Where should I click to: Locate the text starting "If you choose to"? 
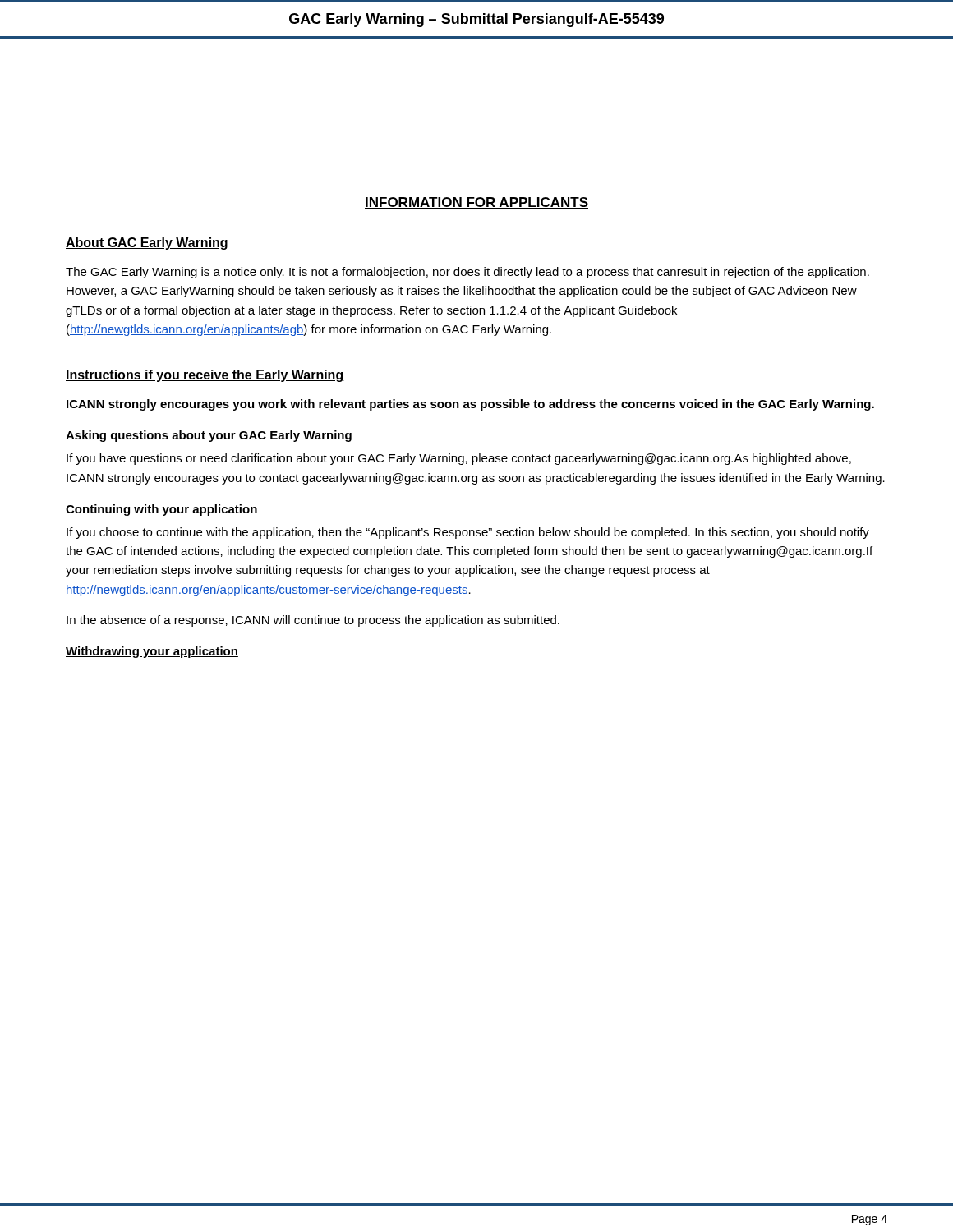pyautogui.click(x=469, y=560)
